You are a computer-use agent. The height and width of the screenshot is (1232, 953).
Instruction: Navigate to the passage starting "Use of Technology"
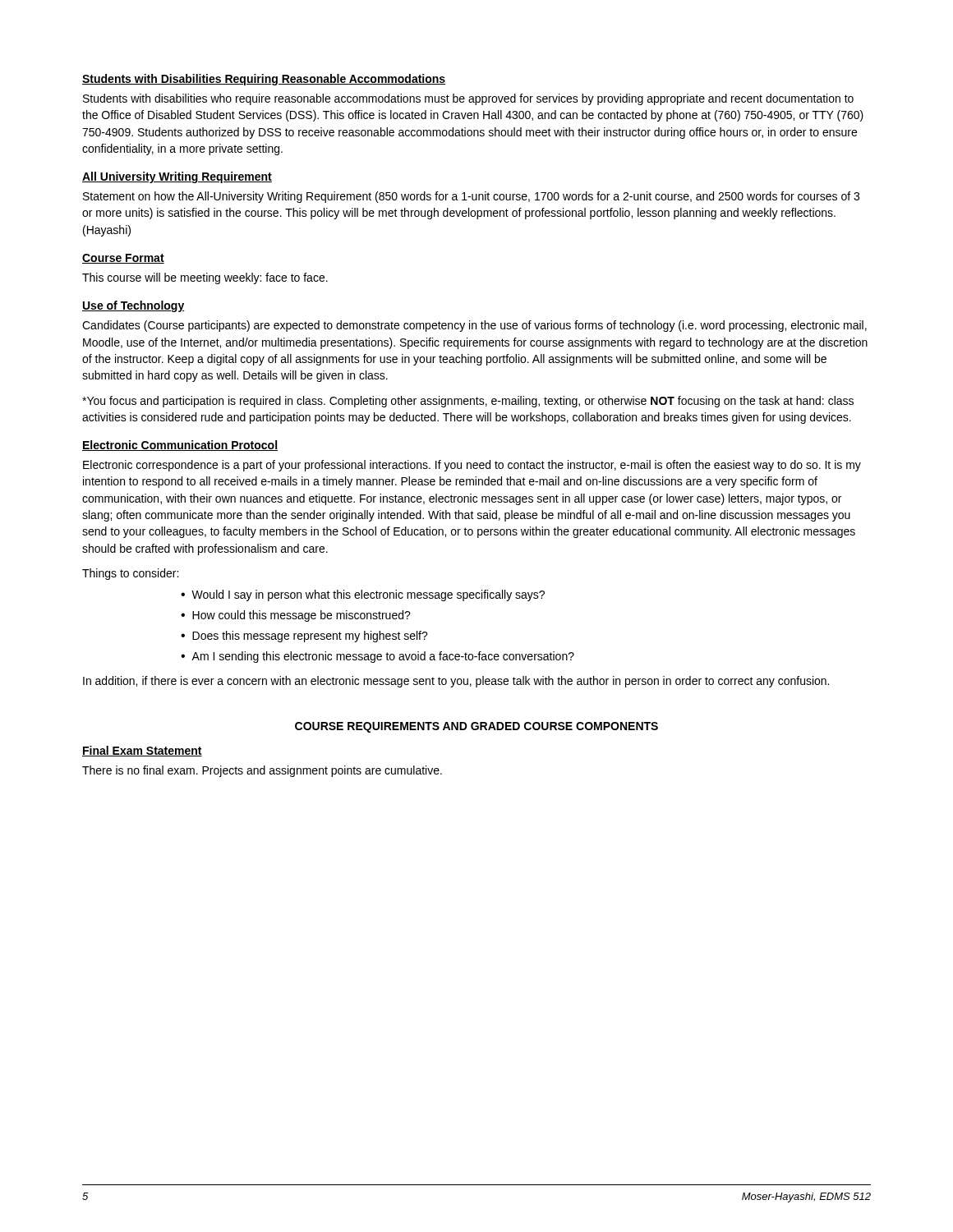point(133,306)
